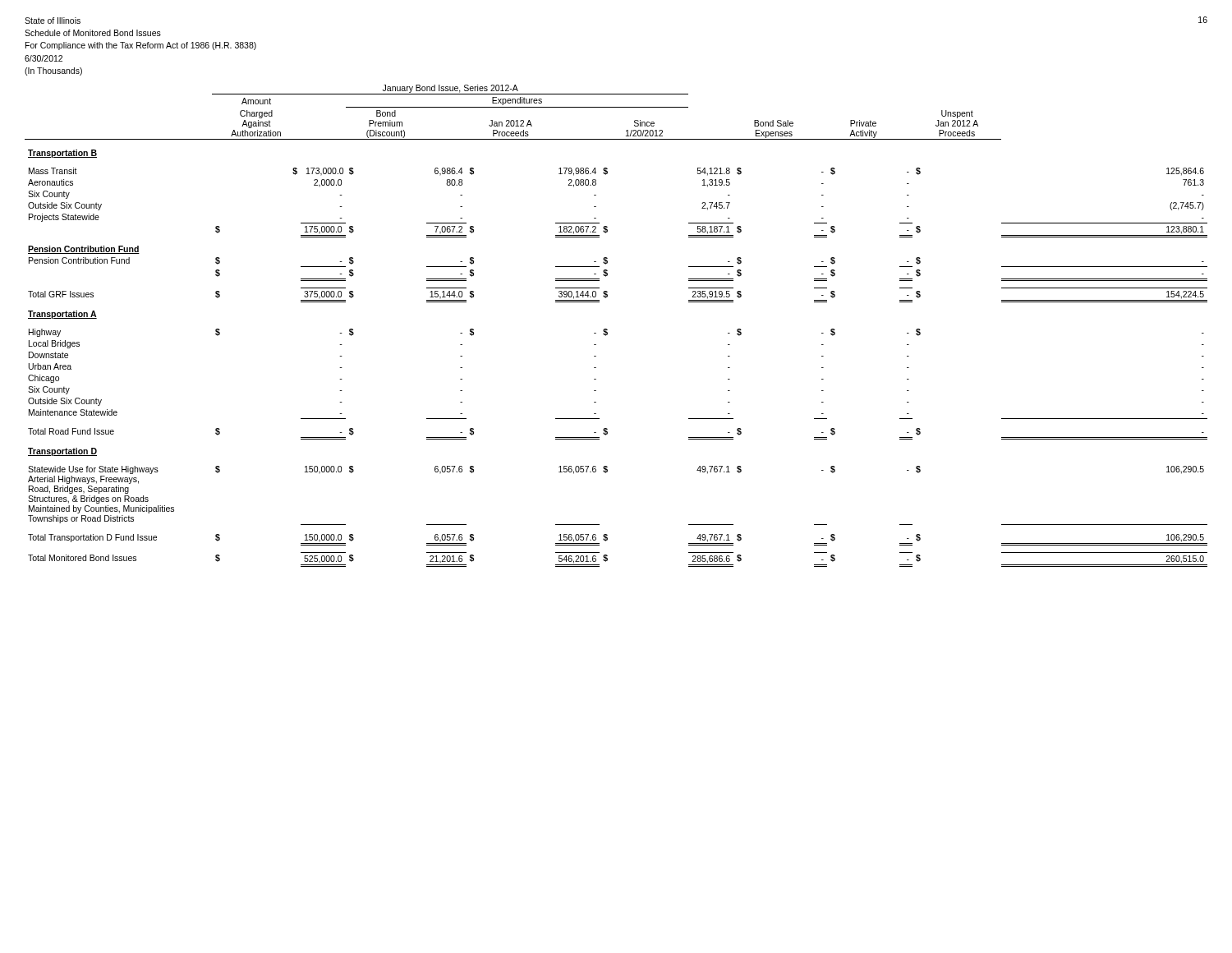Find the table
1232x953 pixels.
[x=616, y=324]
